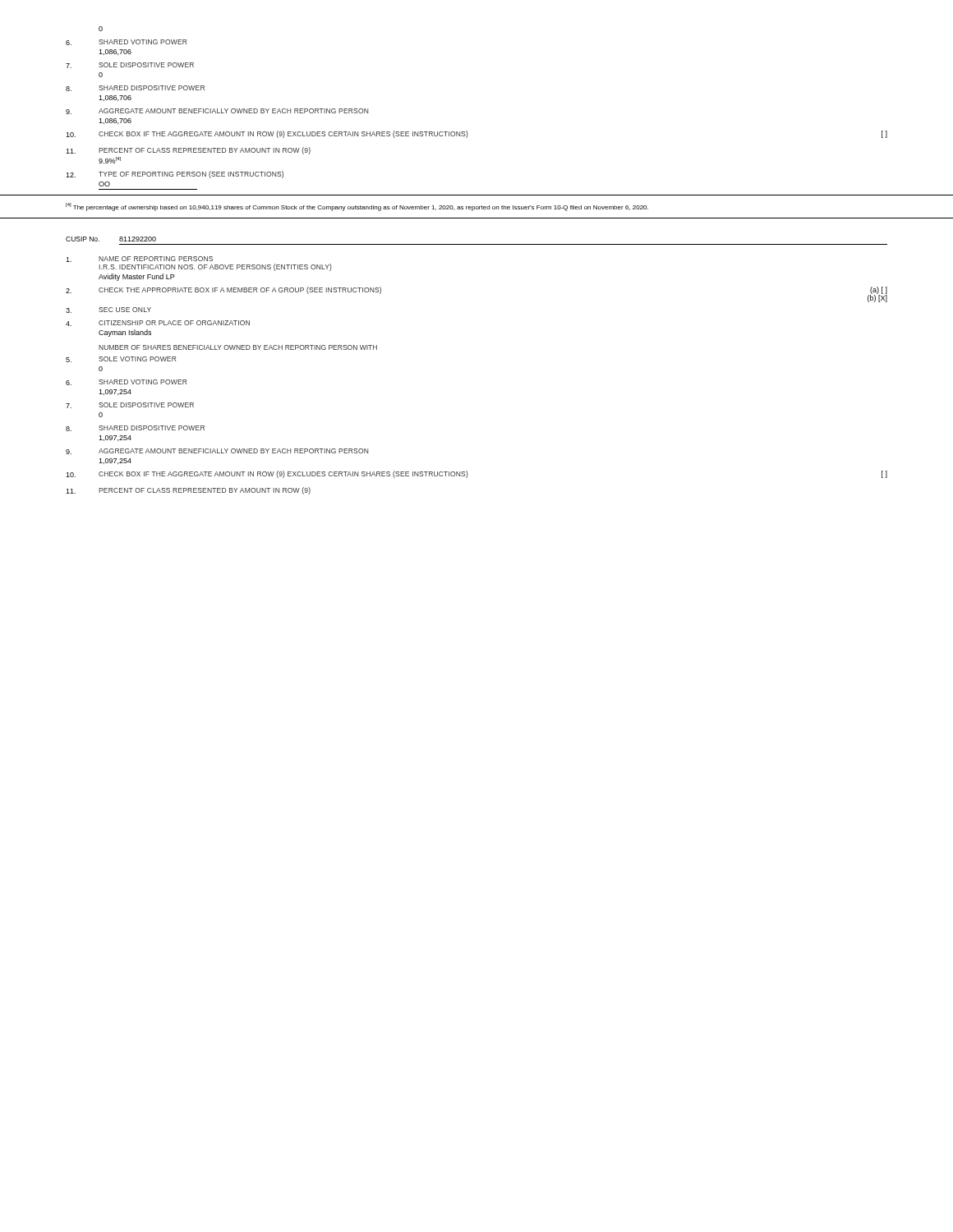Viewport: 953px width, 1232px height.
Task: Navigate to the text starting "[4] The percentage of ownership based on 10,940,119"
Action: (x=357, y=206)
